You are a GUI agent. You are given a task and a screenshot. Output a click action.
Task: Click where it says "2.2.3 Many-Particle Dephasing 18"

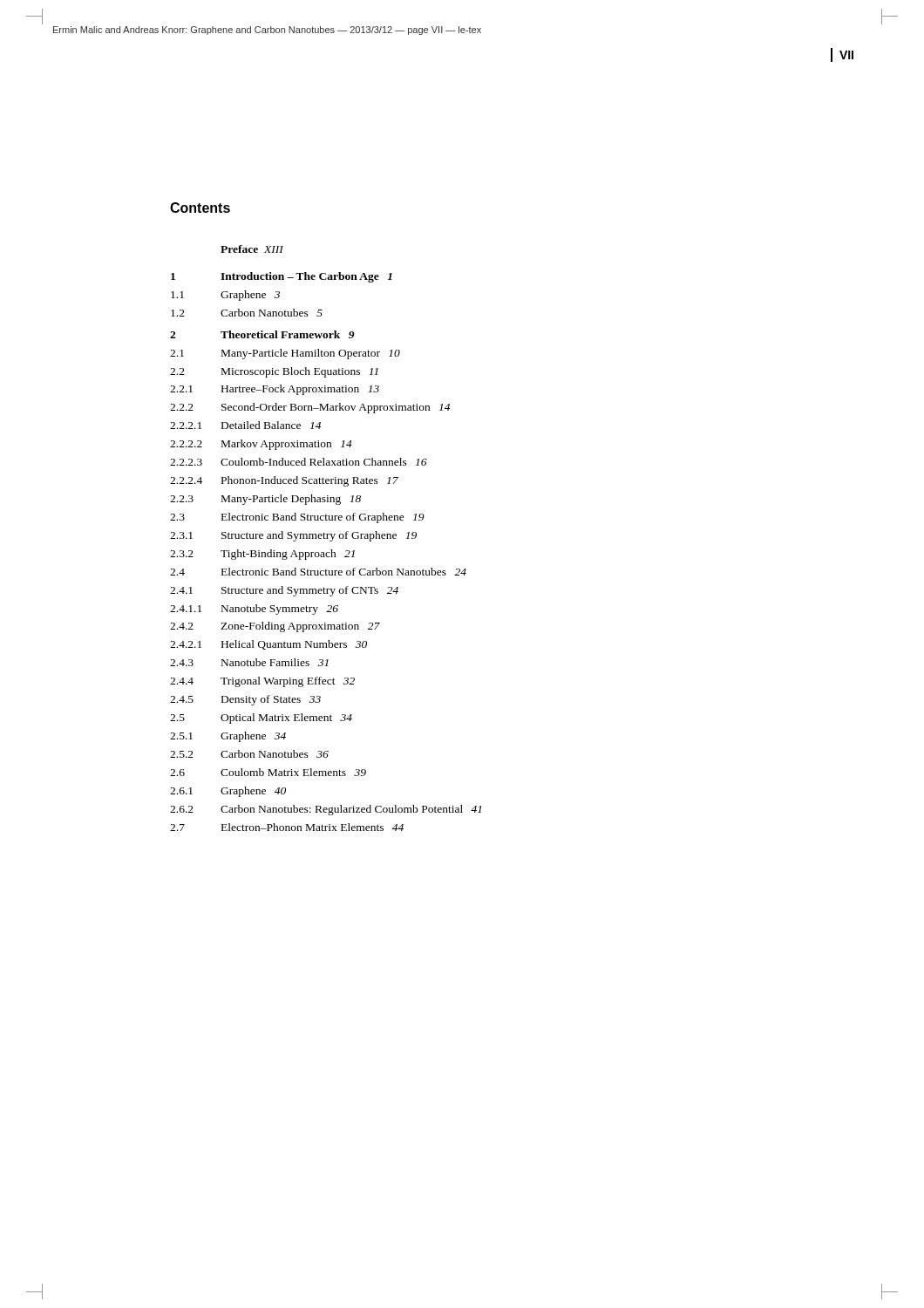click(x=265, y=500)
